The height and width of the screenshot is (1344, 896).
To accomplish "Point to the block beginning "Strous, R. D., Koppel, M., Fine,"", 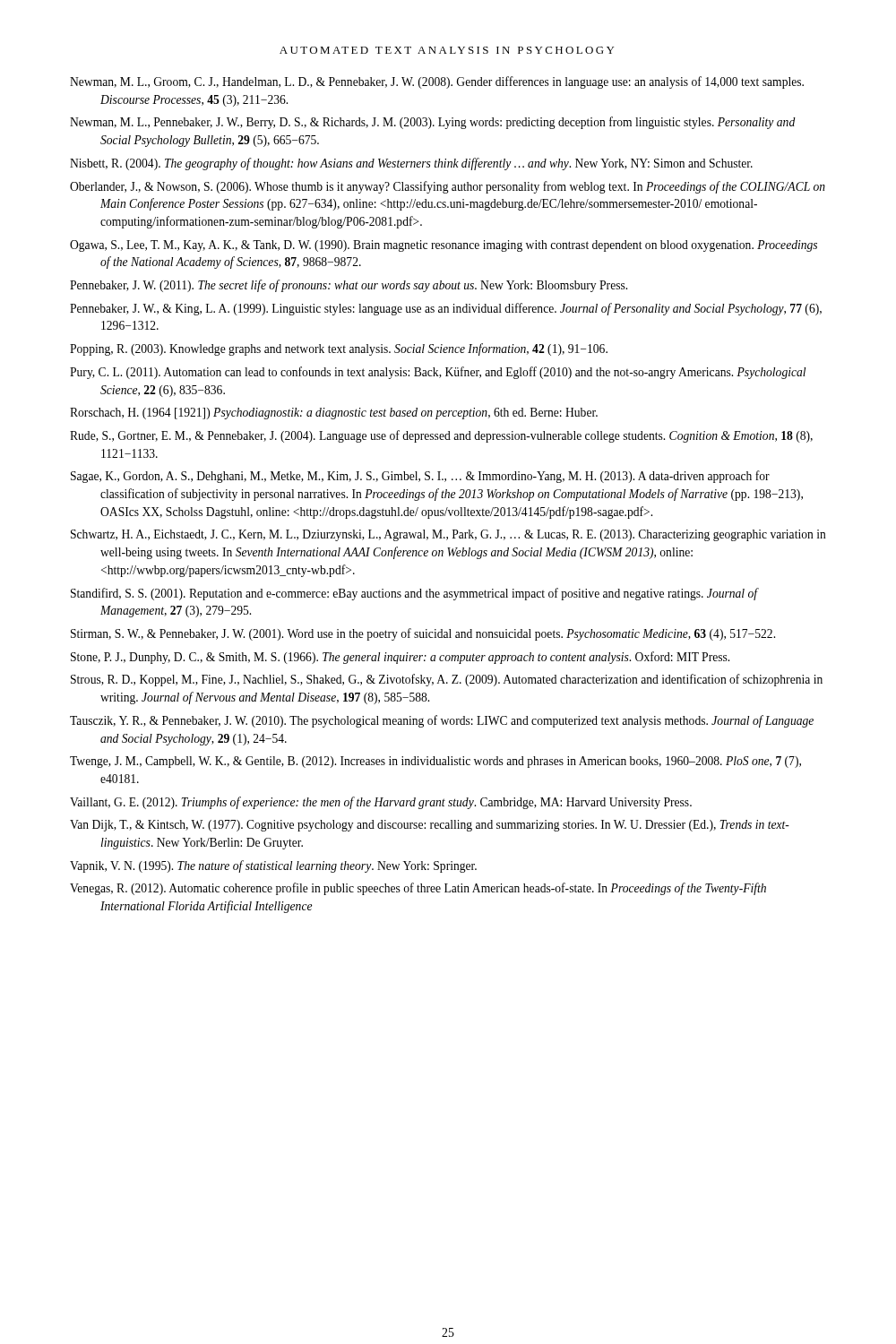I will [446, 689].
